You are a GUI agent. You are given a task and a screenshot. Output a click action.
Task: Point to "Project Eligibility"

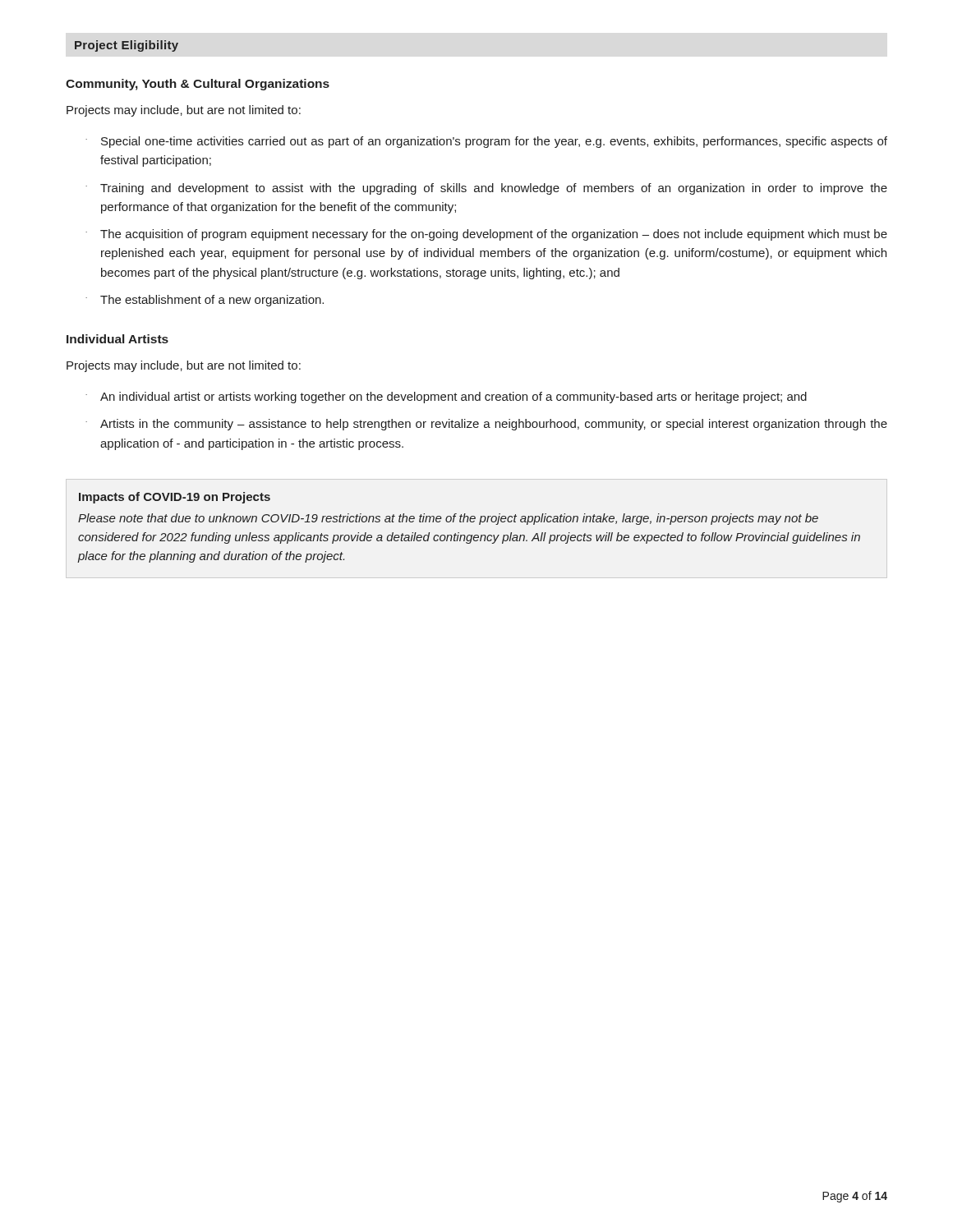(x=126, y=45)
